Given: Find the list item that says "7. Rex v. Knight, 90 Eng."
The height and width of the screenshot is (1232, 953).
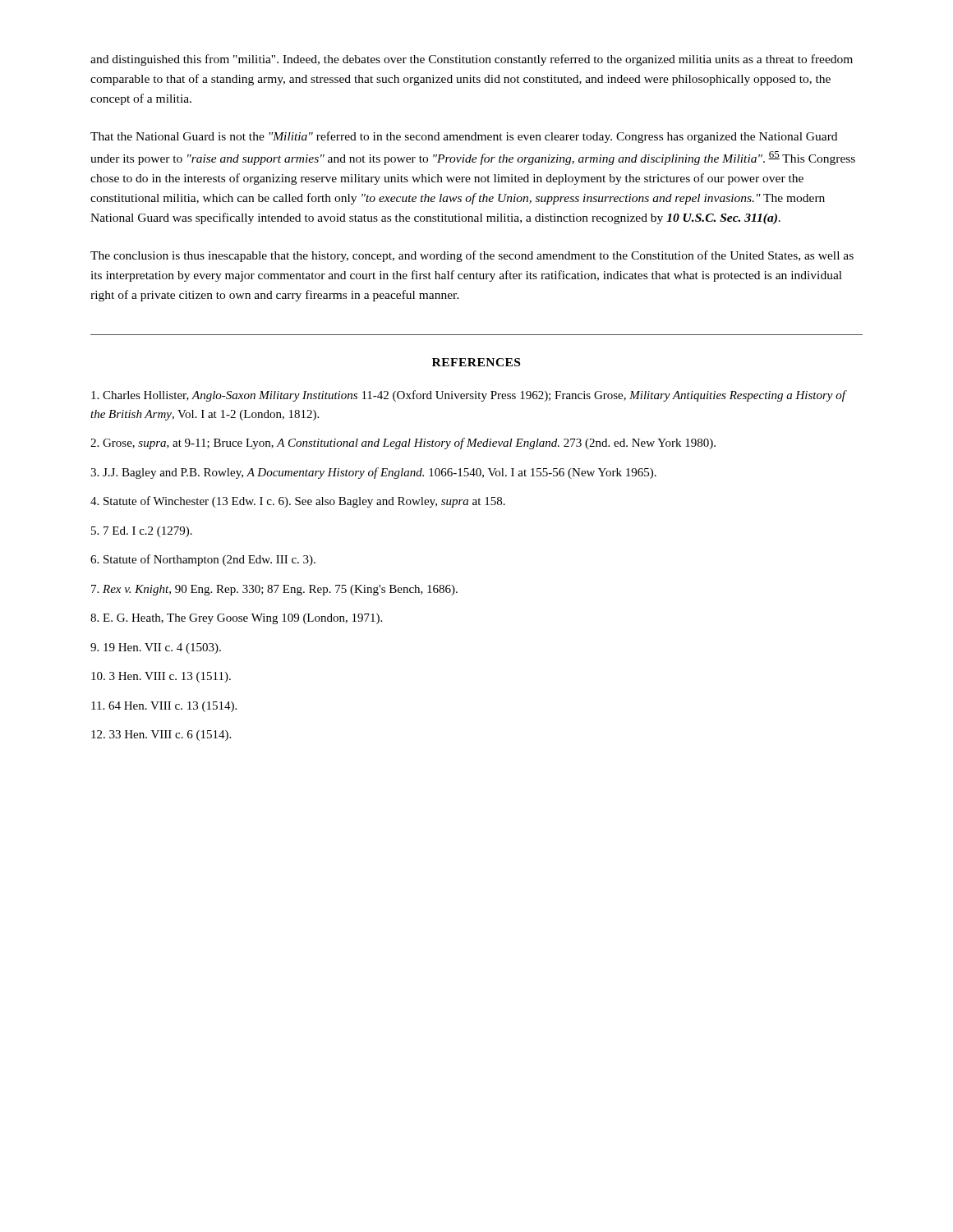Looking at the screenshot, I should 274,589.
